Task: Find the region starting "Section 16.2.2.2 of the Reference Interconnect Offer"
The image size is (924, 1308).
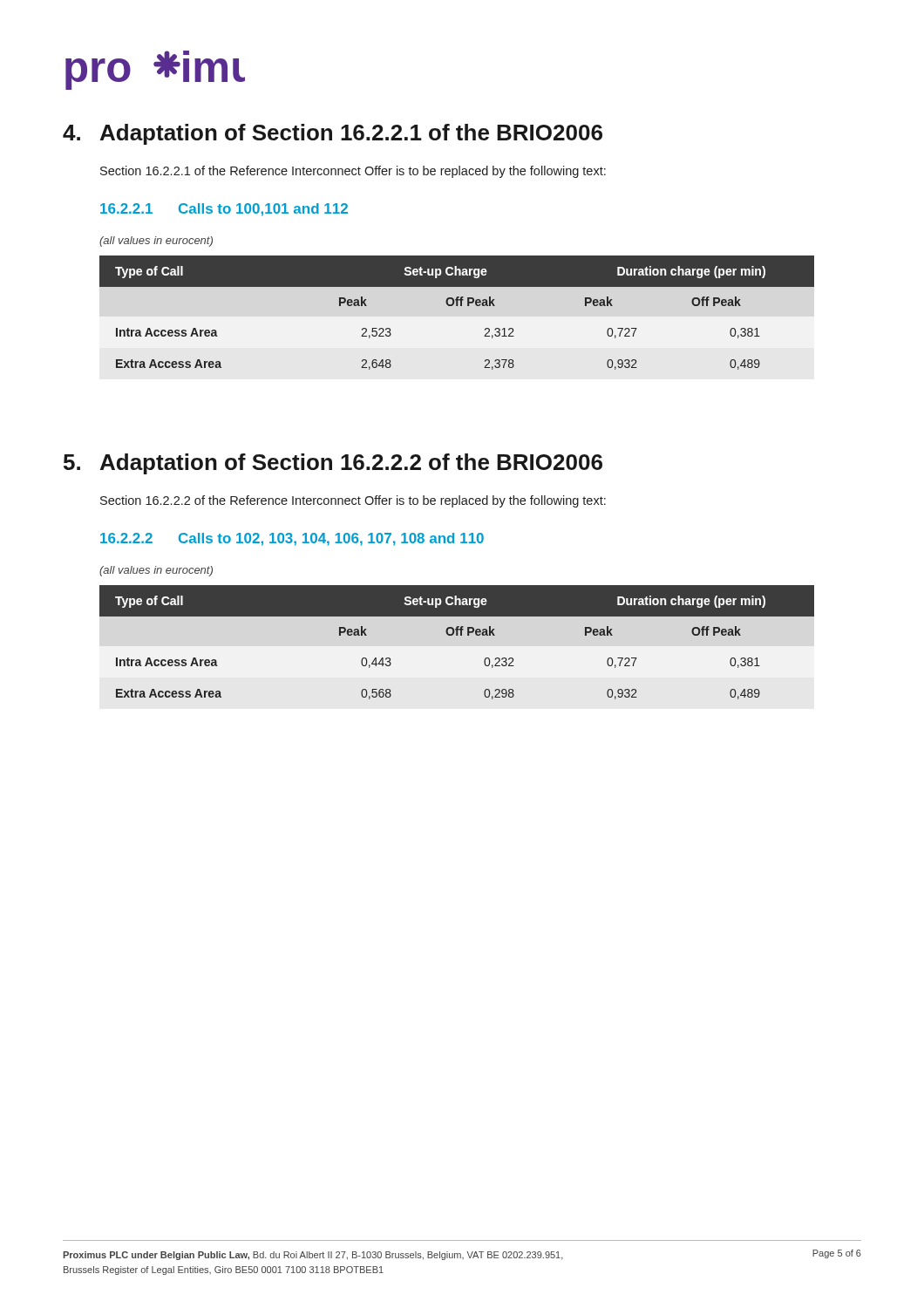Action: click(353, 500)
